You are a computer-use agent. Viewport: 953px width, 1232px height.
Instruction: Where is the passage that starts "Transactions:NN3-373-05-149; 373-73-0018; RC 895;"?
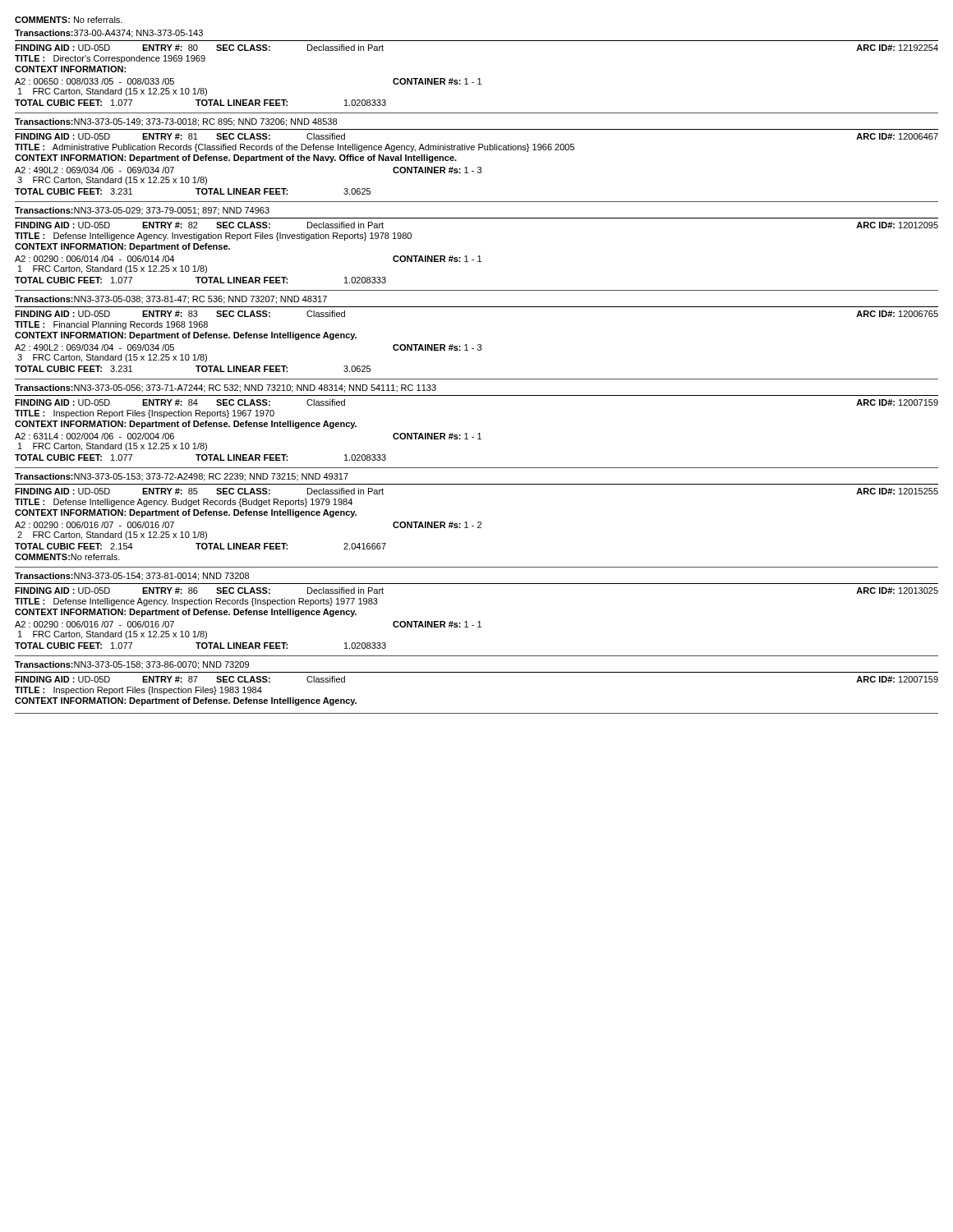176,122
